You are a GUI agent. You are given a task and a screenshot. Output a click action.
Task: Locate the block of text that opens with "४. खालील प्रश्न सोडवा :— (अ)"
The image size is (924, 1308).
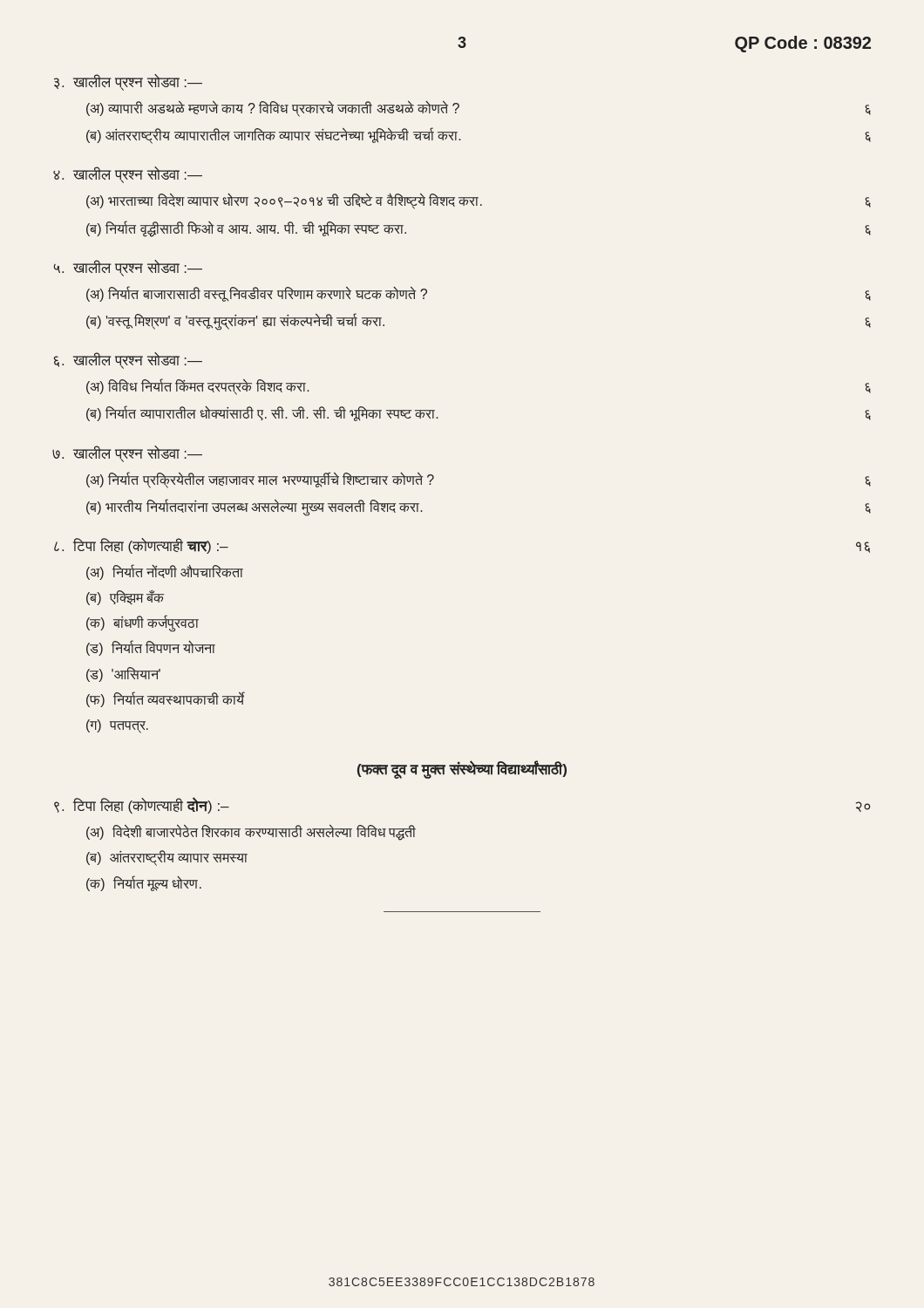point(462,204)
